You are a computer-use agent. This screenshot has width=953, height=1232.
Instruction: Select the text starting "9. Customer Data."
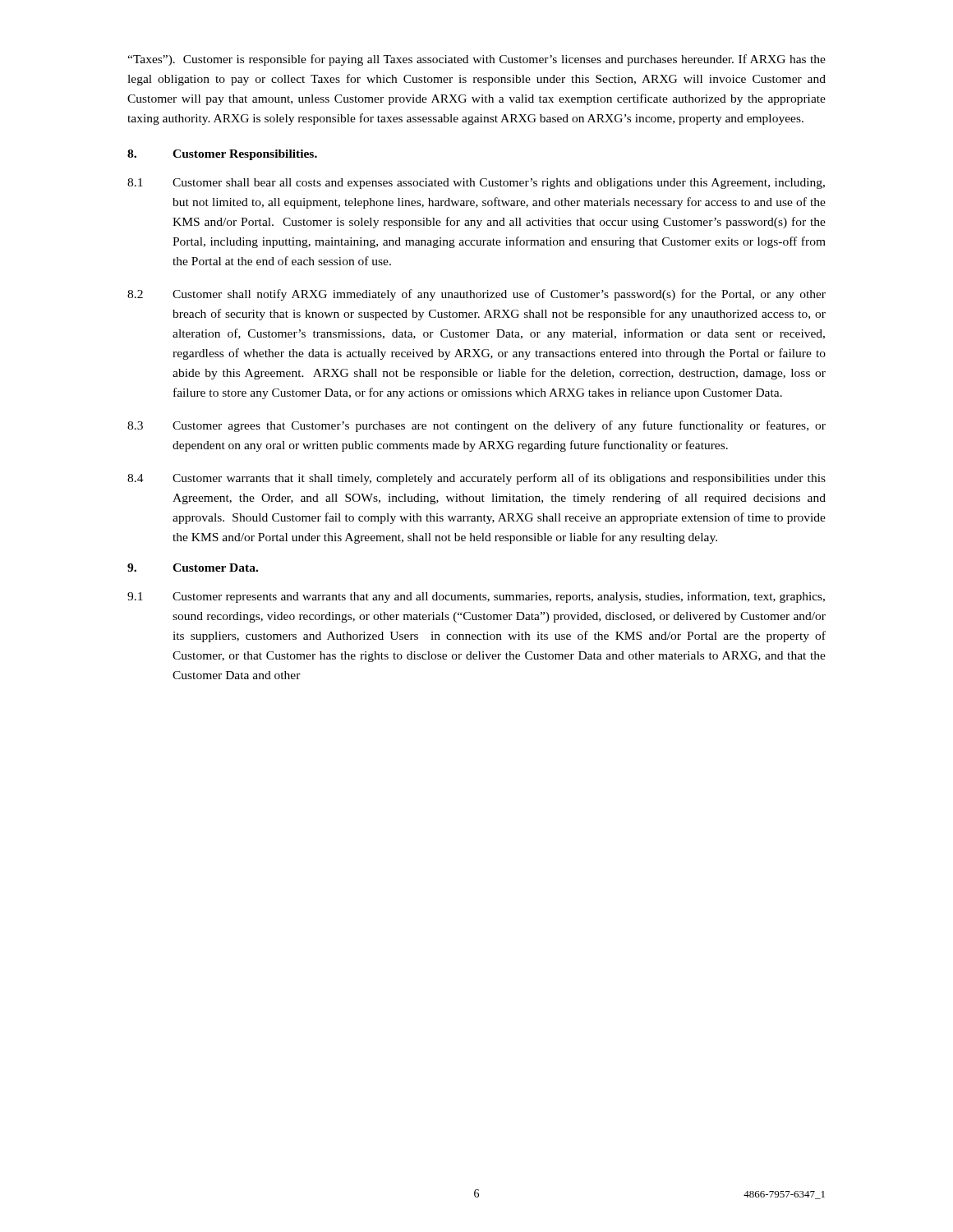(x=193, y=568)
